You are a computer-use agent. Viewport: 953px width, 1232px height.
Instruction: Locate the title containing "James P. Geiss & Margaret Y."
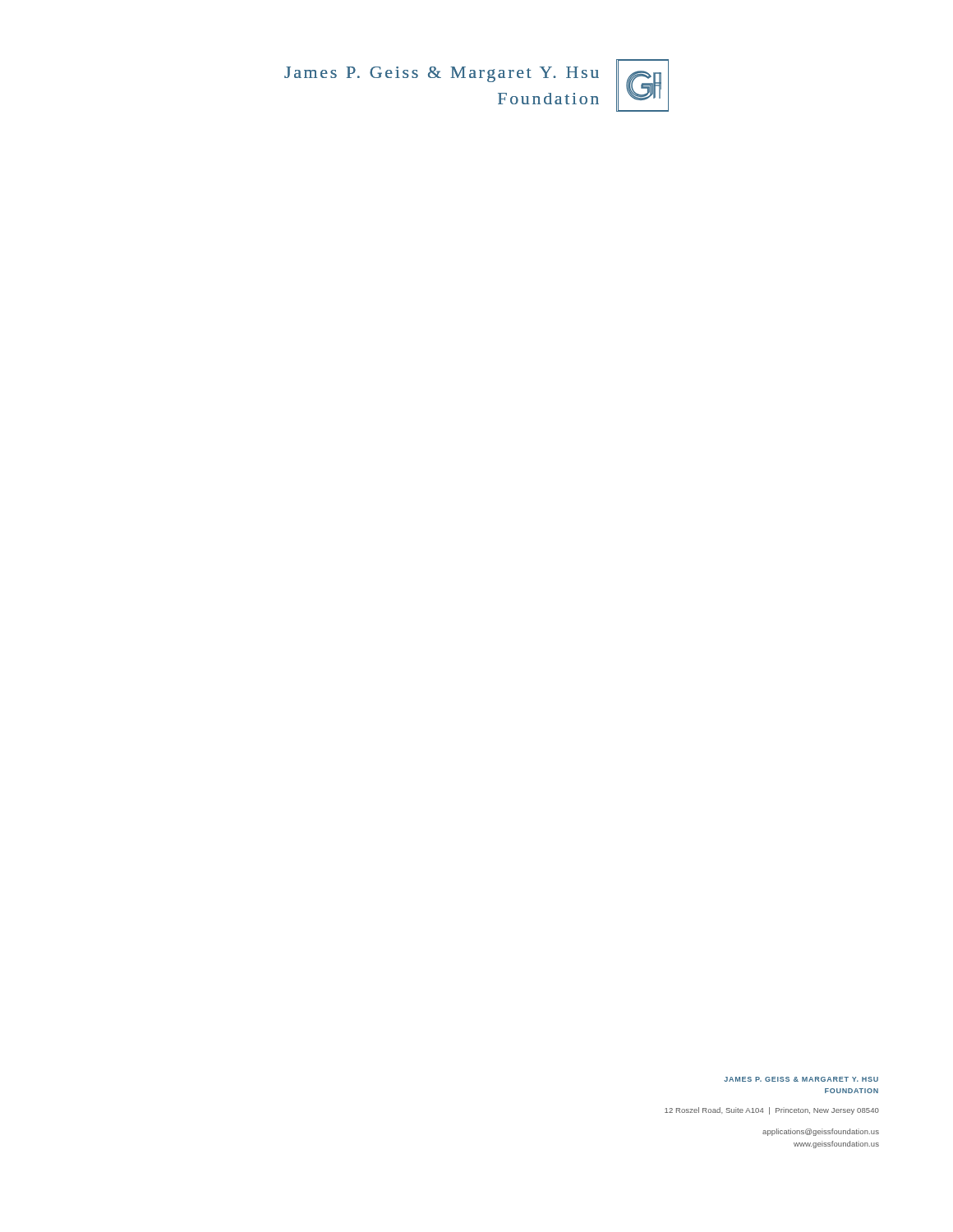(x=443, y=85)
